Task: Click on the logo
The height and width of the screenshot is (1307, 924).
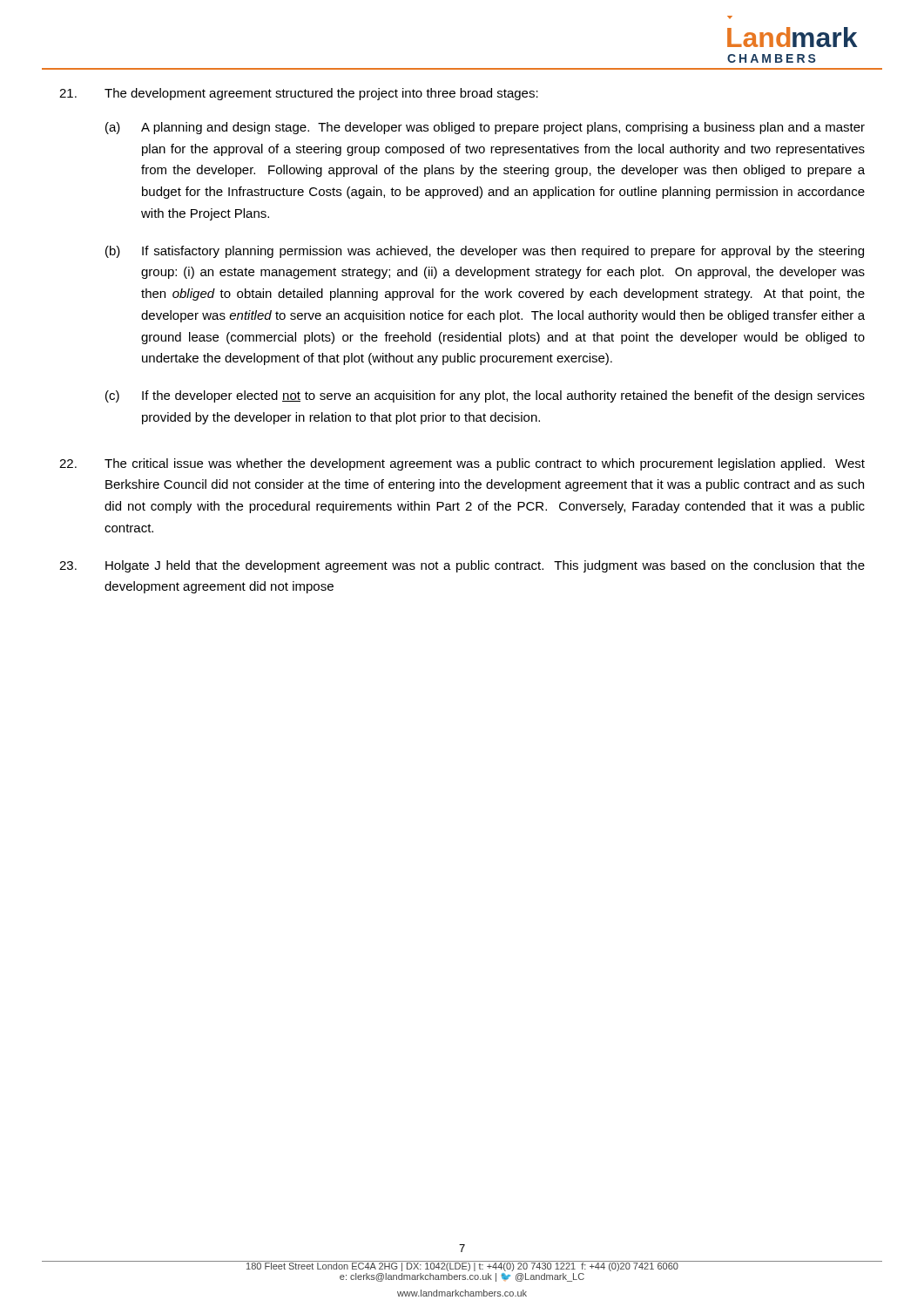Action: pos(804,42)
